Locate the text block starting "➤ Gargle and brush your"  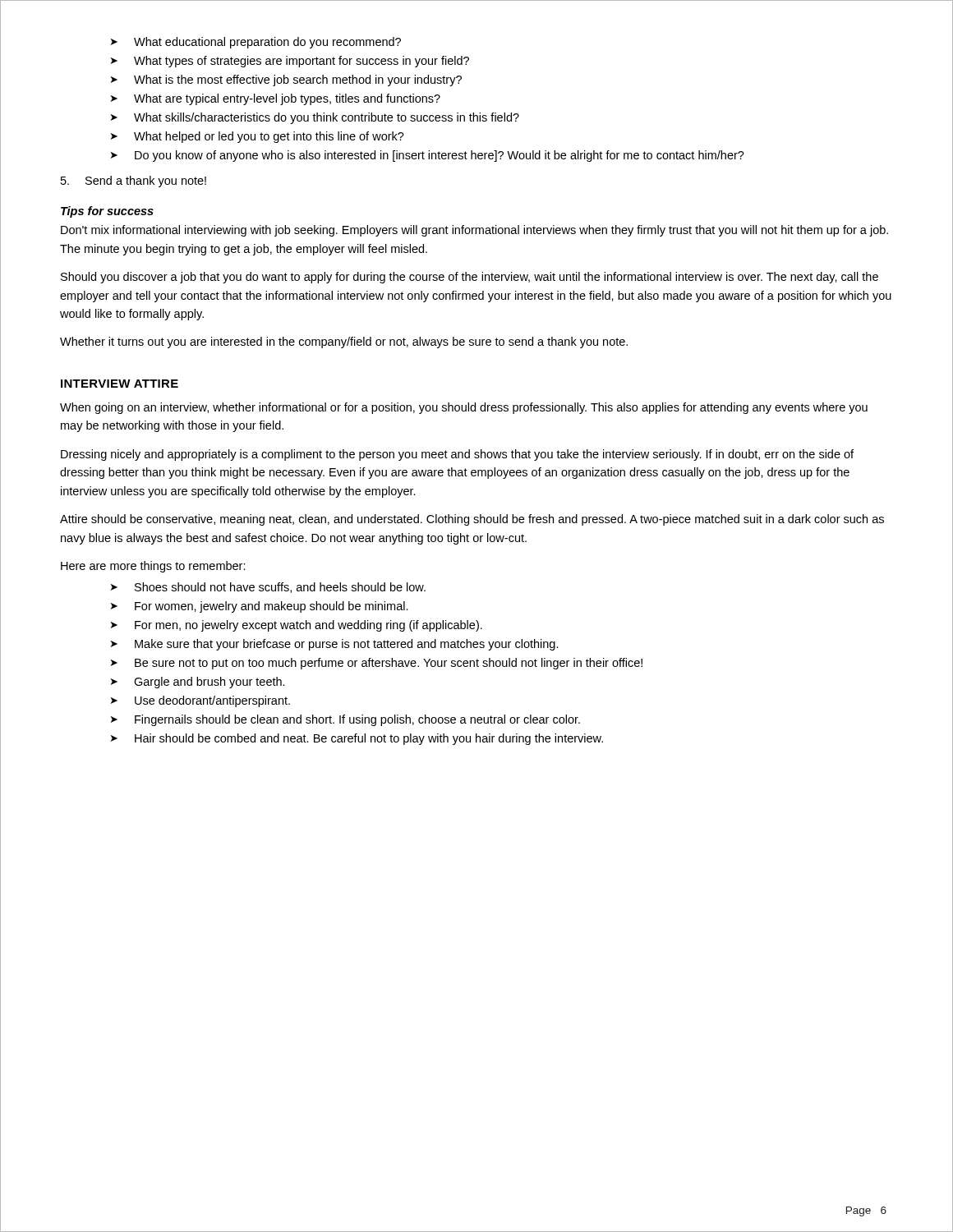198,683
